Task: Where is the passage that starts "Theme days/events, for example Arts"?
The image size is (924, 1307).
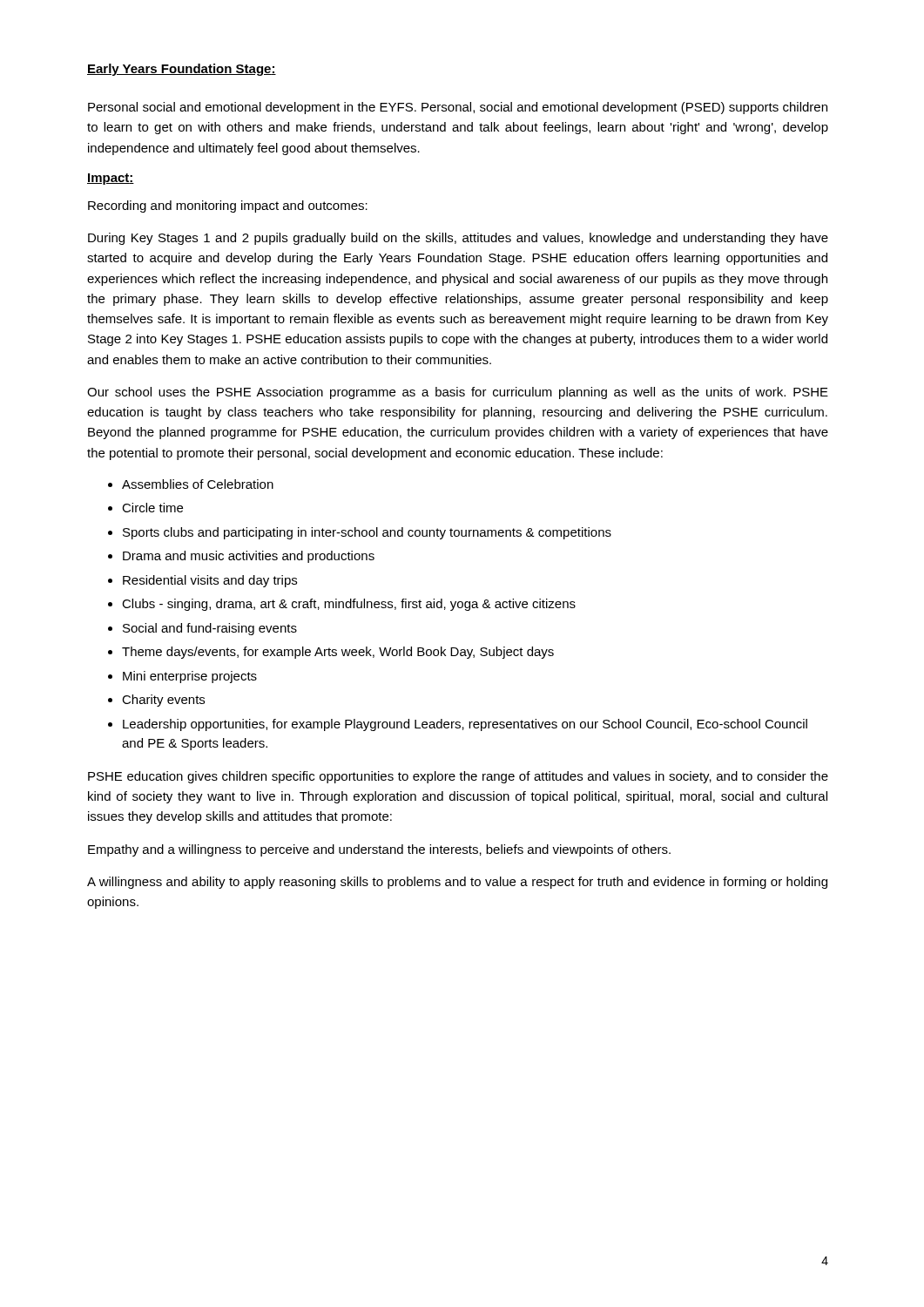Action: (x=338, y=652)
